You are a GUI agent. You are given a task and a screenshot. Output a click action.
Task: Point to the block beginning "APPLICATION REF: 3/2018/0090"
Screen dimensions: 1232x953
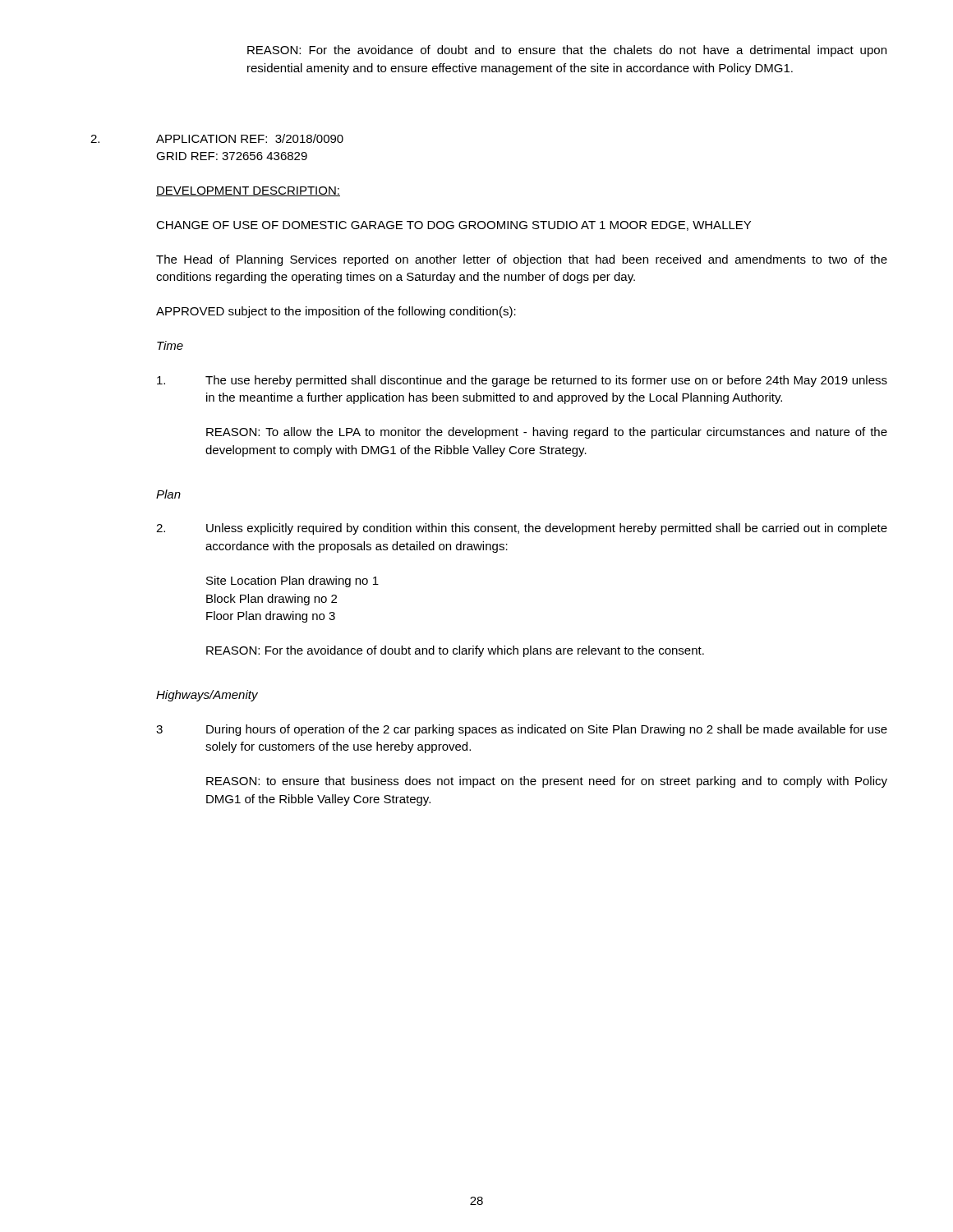(x=217, y=138)
